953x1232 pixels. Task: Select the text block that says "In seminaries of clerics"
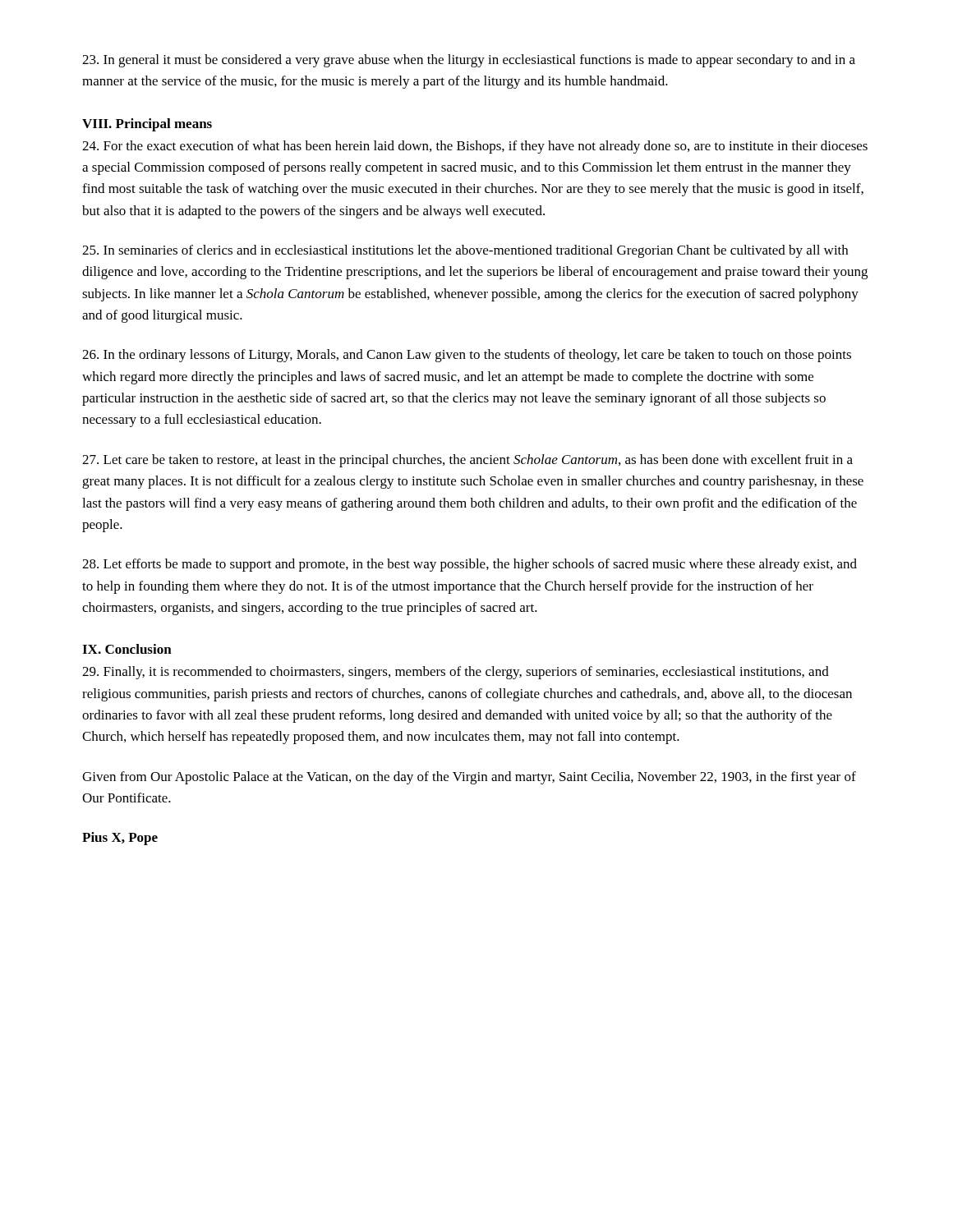[475, 283]
